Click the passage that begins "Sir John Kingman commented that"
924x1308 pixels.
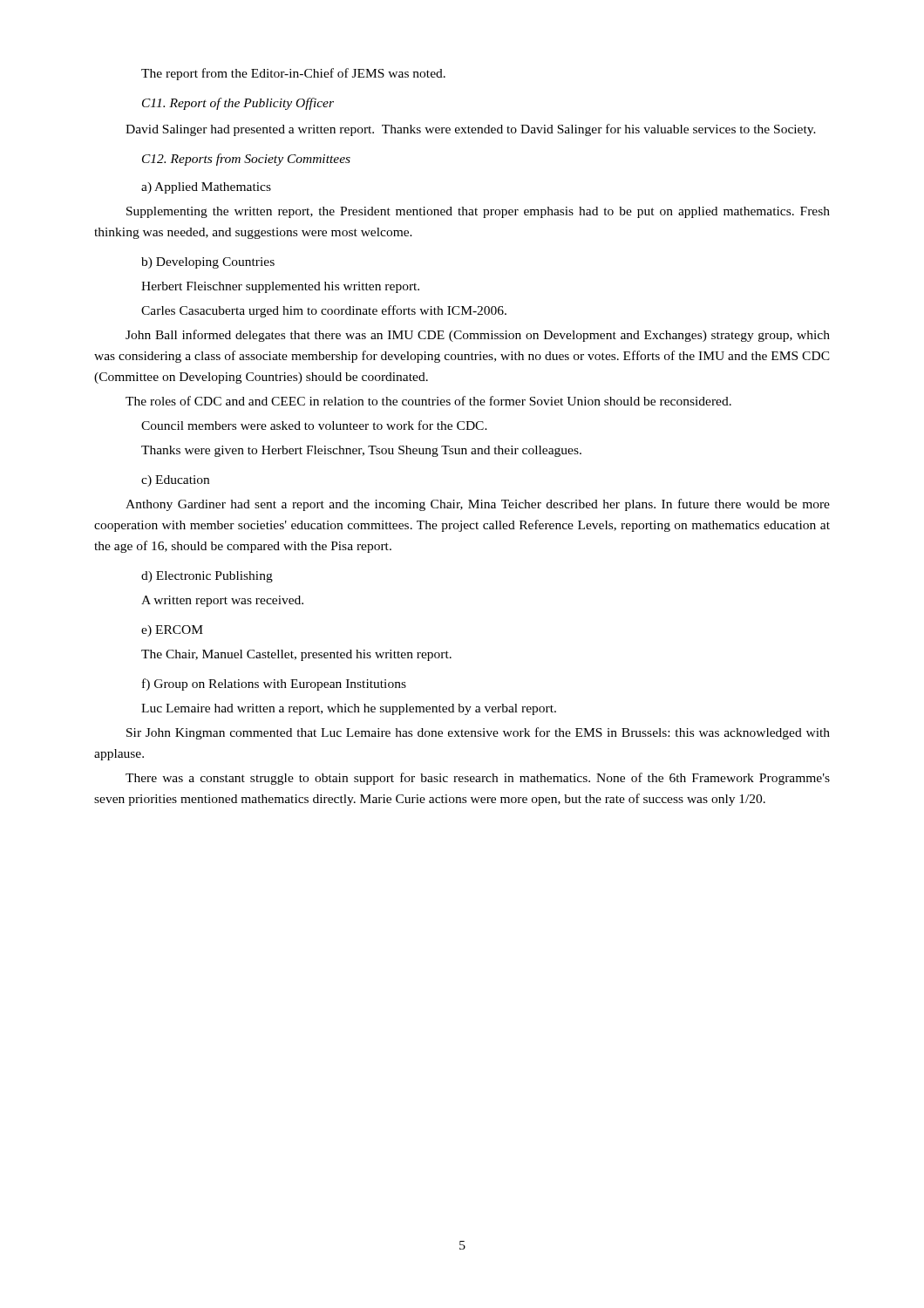point(462,743)
